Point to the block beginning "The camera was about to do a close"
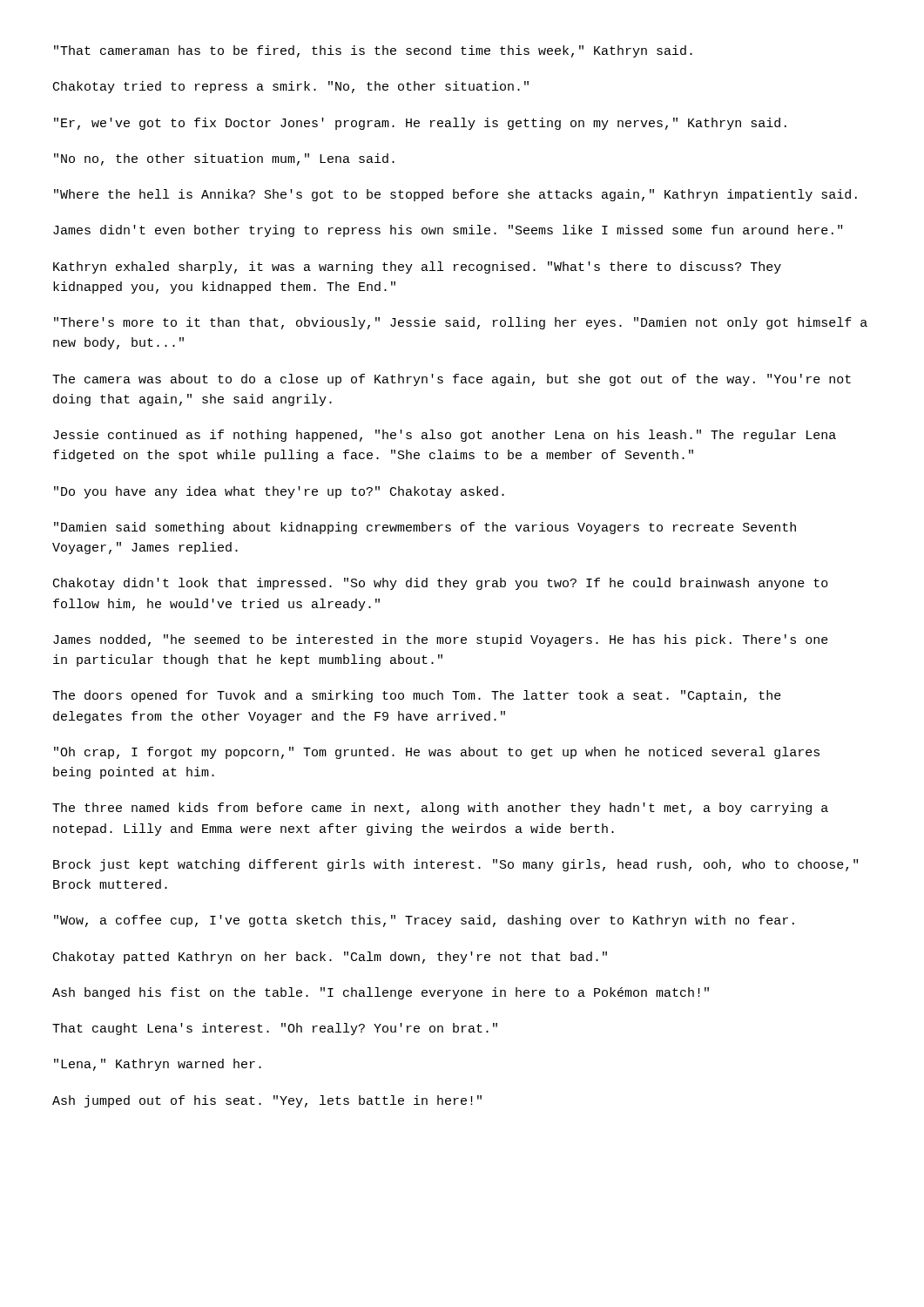The height and width of the screenshot is (1307, 924). click(452, 390)
